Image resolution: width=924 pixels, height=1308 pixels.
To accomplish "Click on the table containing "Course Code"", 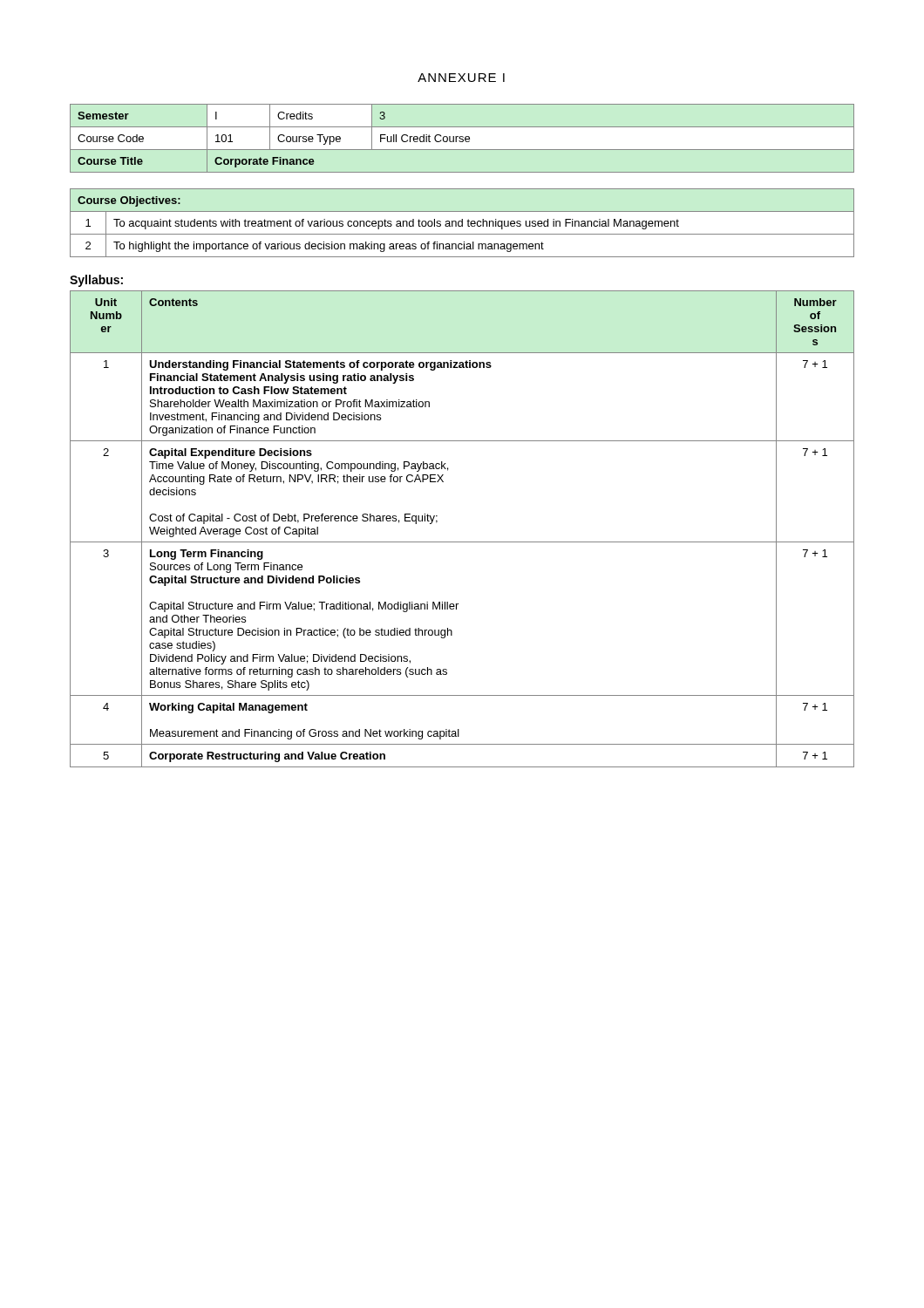I will coord(462,138).
